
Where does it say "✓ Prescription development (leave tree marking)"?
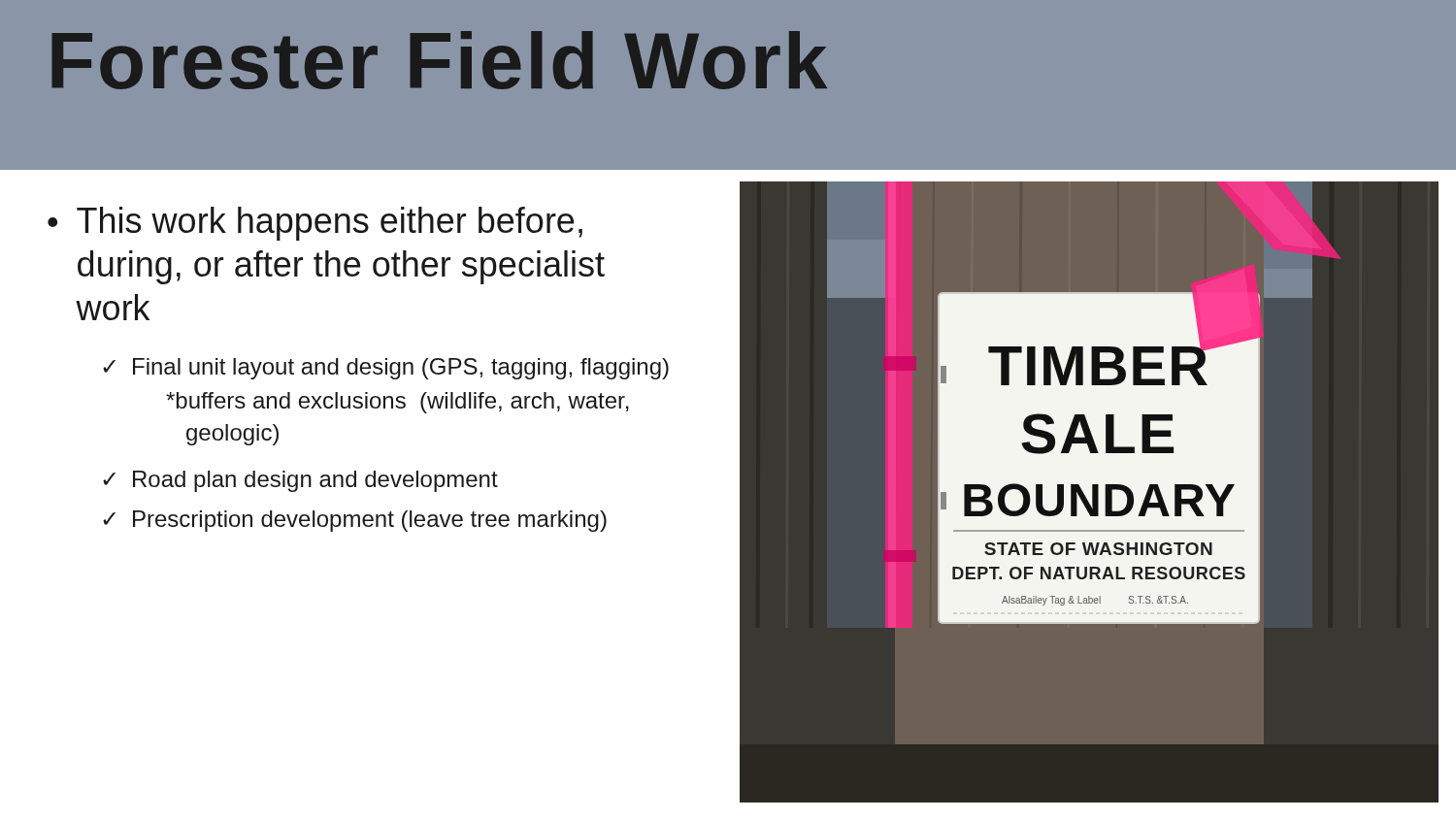point(354,519)
